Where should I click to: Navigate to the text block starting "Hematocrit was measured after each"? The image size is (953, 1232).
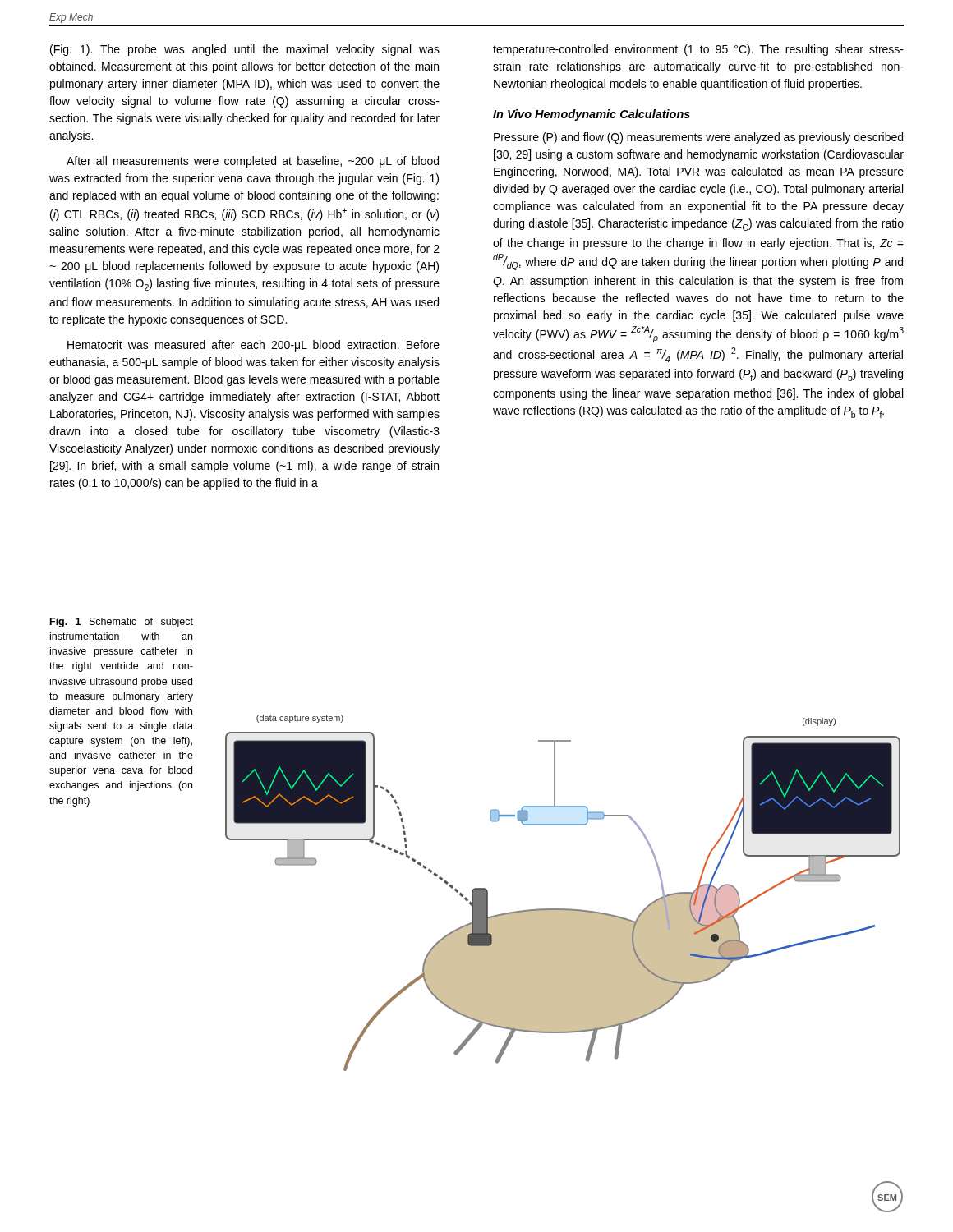(244, 415)
